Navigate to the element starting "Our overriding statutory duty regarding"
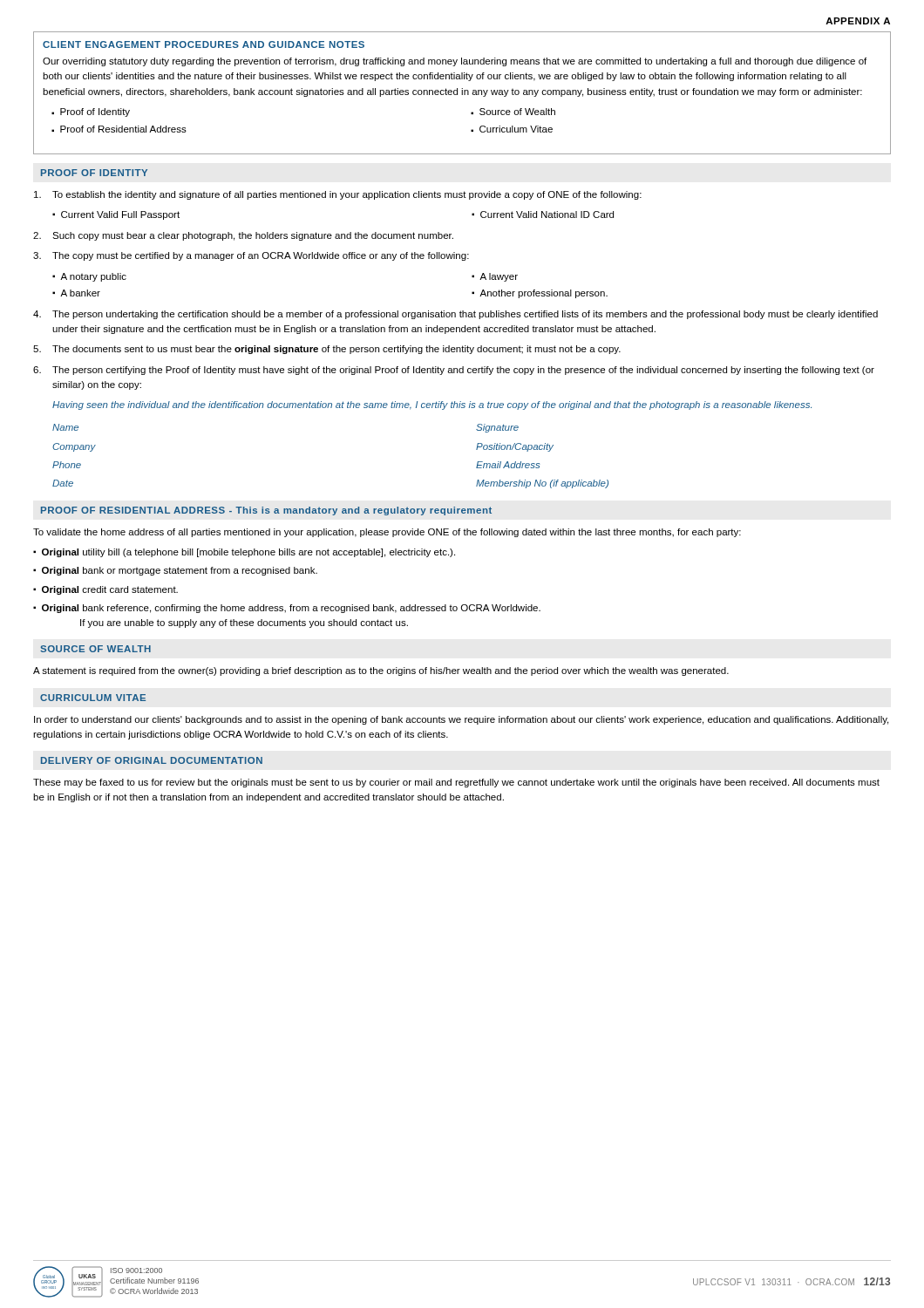 point(455,76)
